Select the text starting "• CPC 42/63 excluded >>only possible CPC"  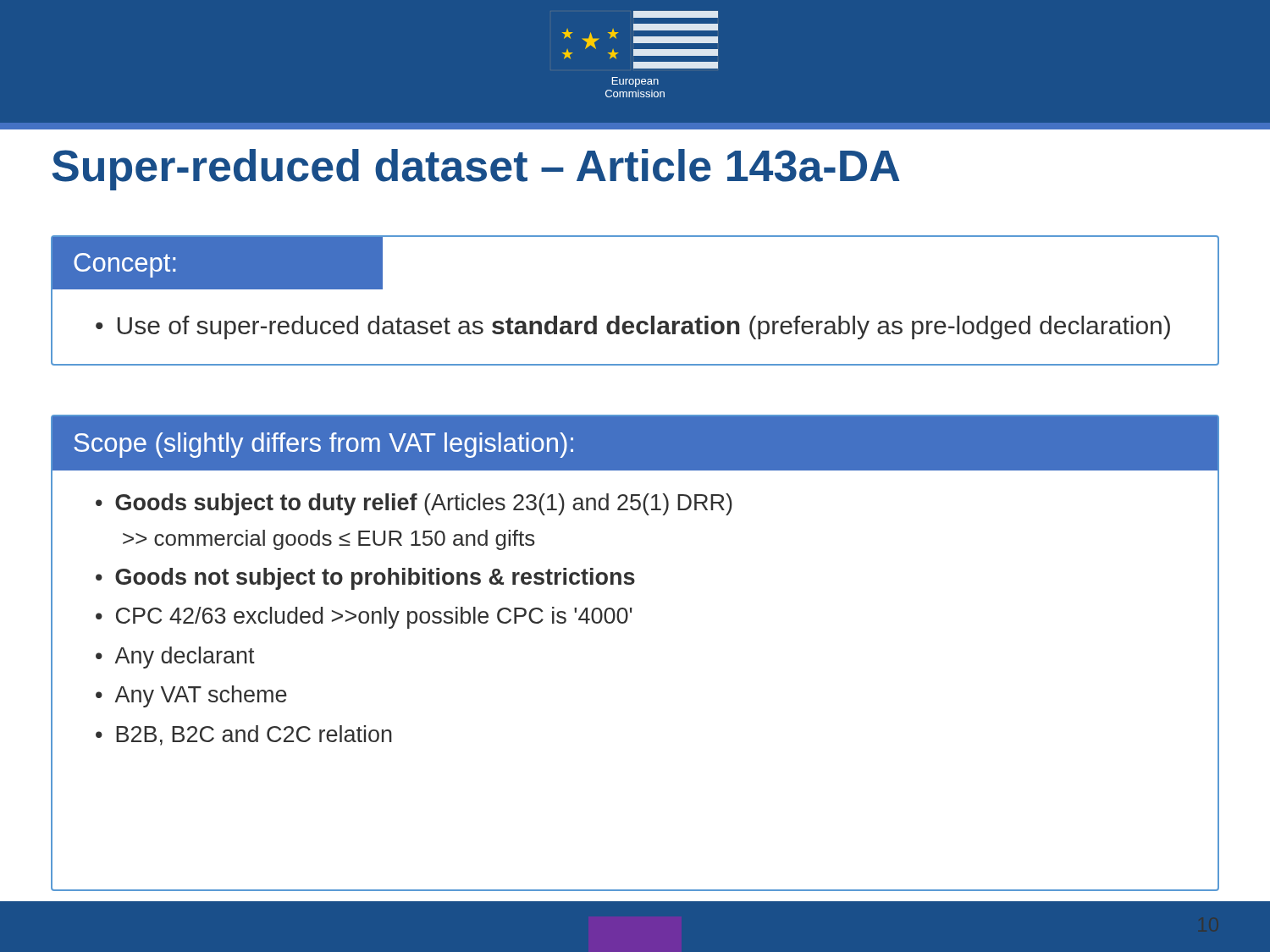coord(364,616)
